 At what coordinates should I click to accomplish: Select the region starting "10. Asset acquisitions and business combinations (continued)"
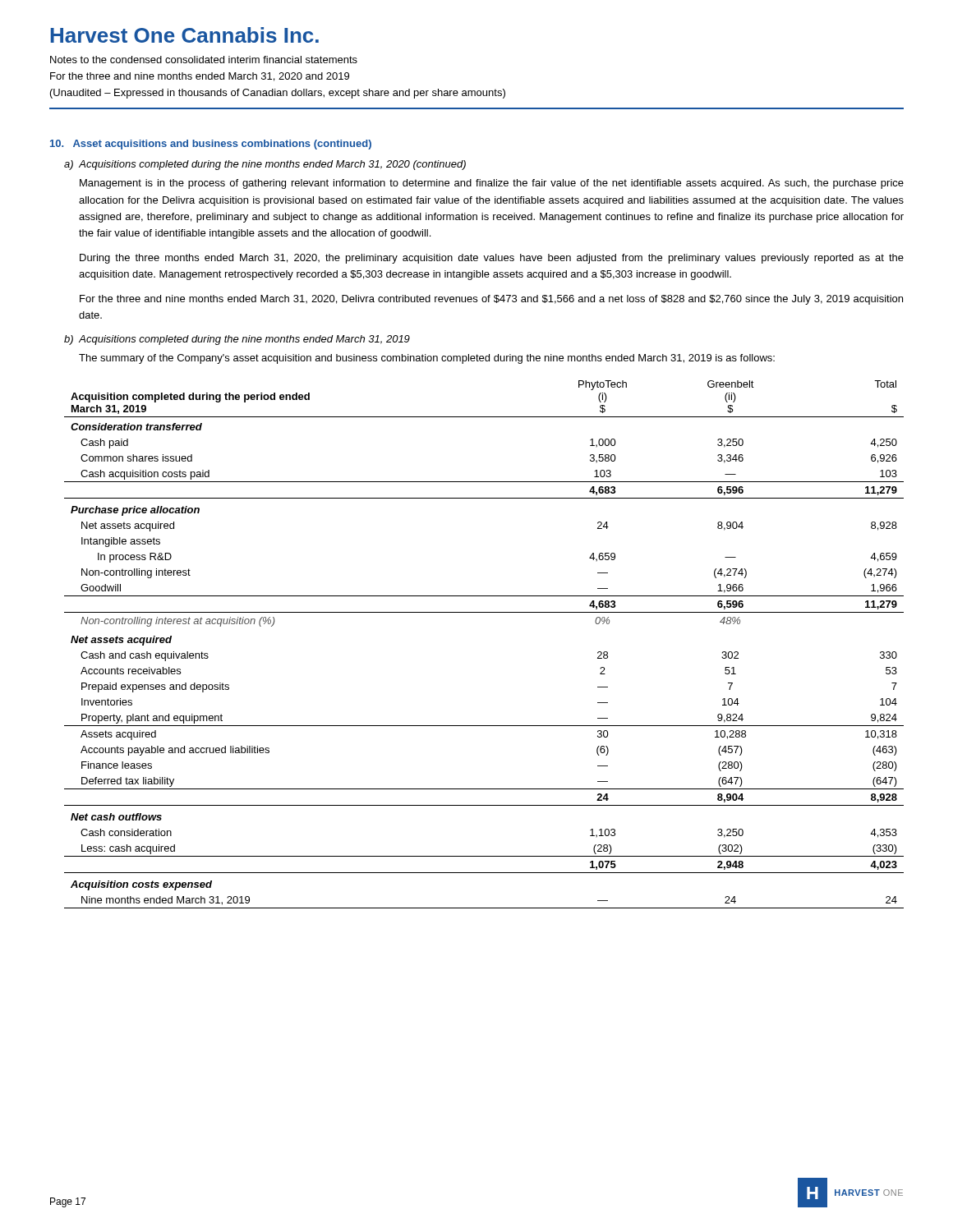[x=211, y=144]
